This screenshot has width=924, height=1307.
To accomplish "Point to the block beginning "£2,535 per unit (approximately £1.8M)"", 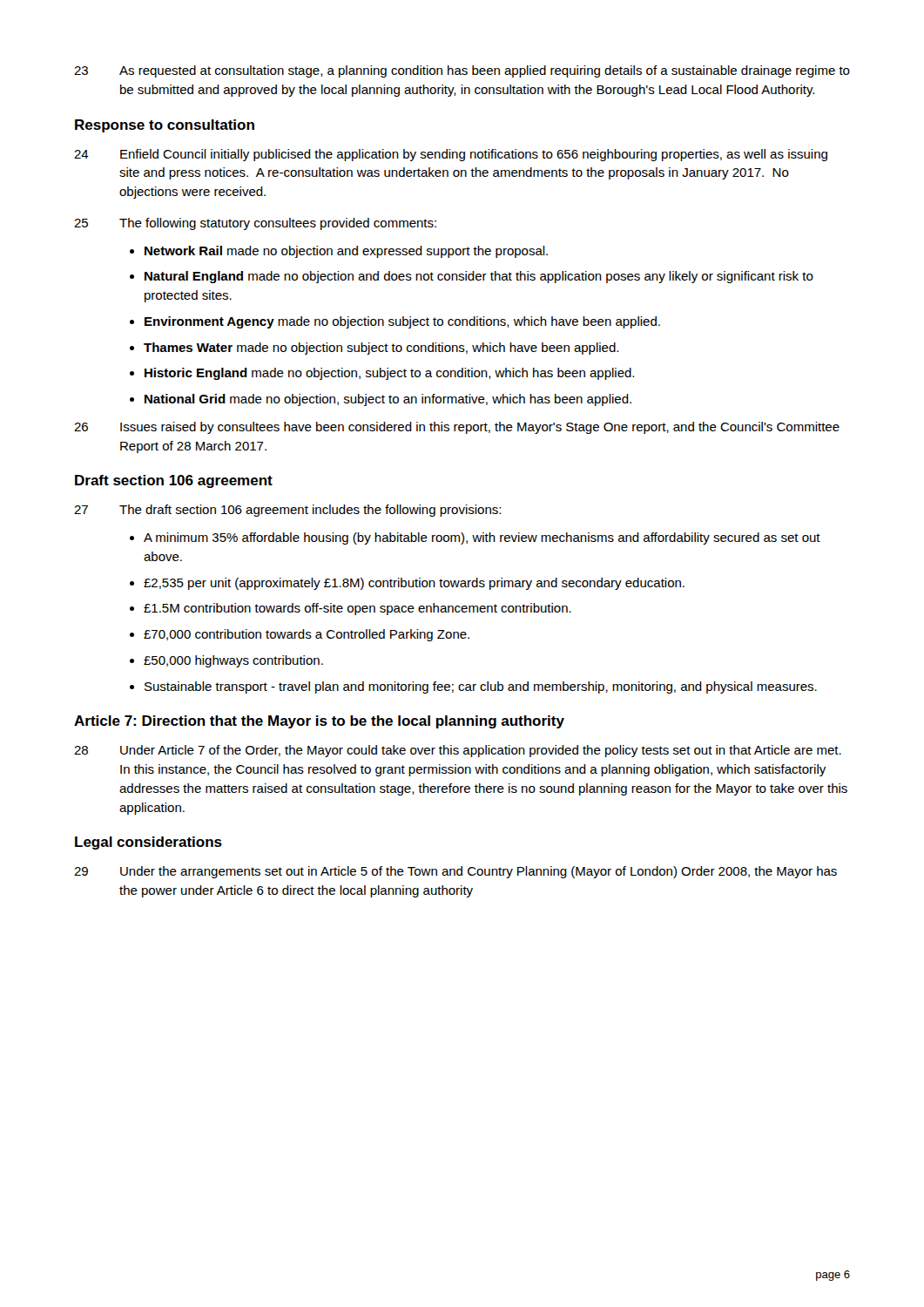I will pos(415,582).
